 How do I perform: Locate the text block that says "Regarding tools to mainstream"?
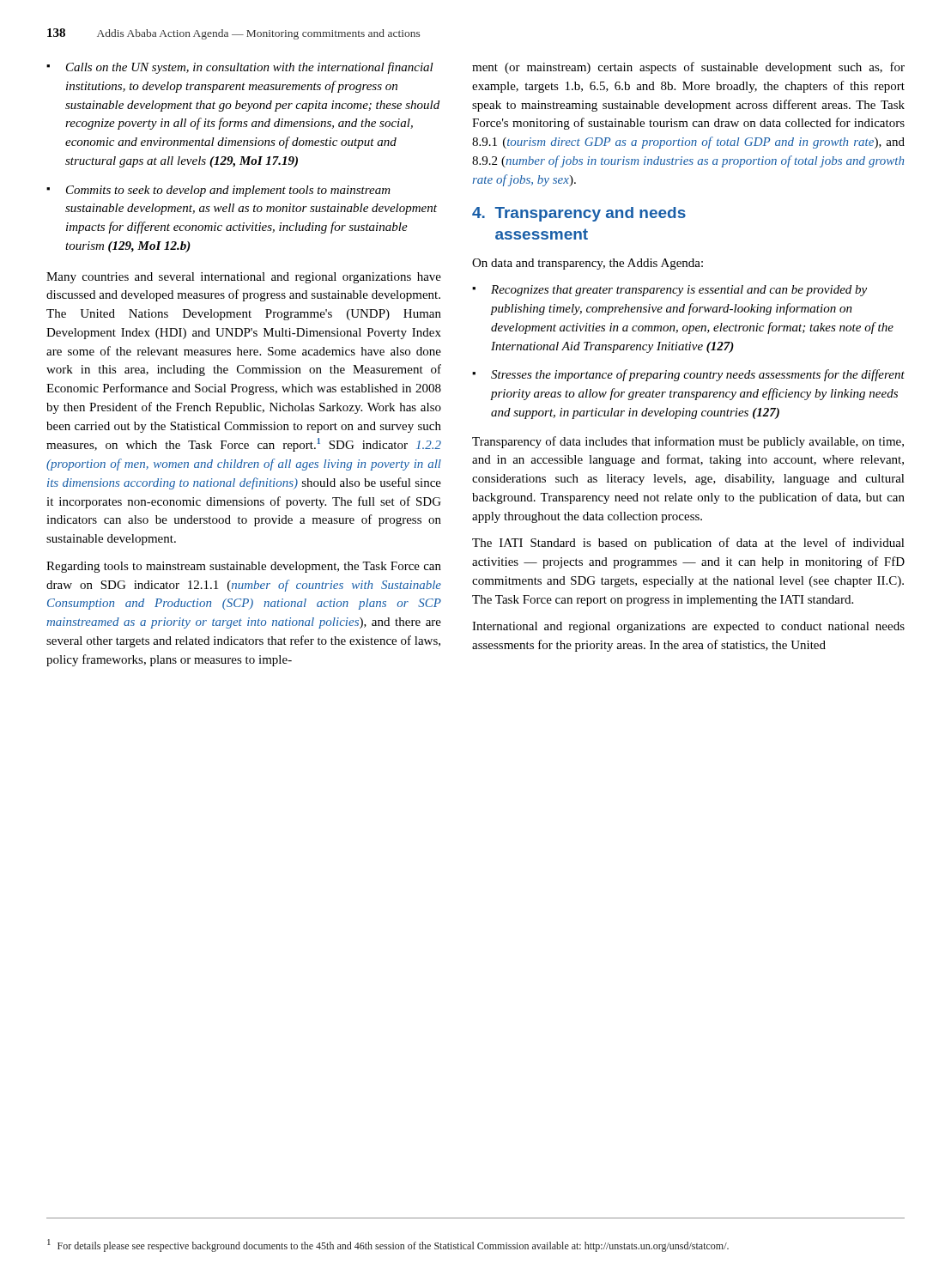244,612
